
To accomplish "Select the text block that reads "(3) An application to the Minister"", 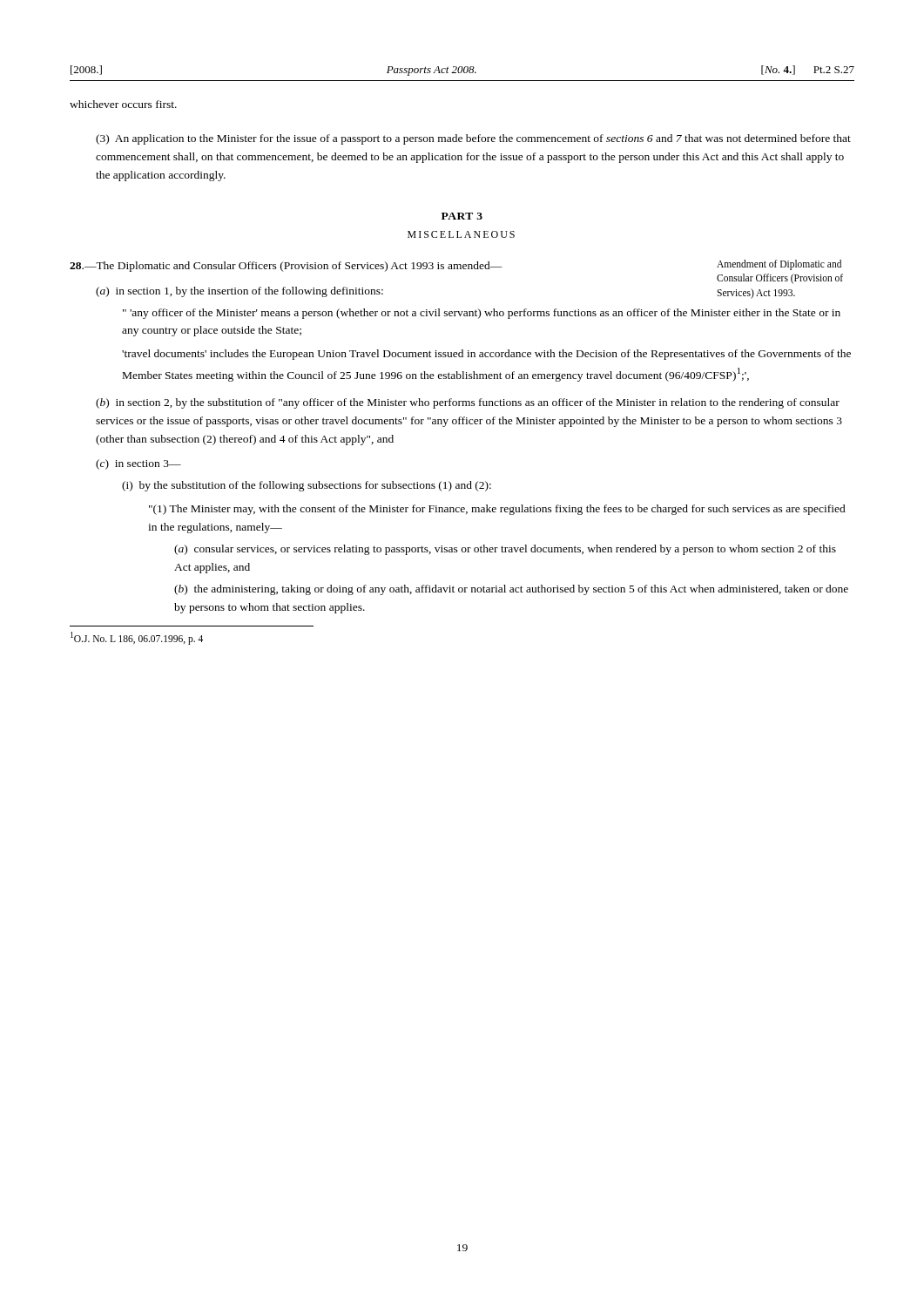I will tap(473, 156).
